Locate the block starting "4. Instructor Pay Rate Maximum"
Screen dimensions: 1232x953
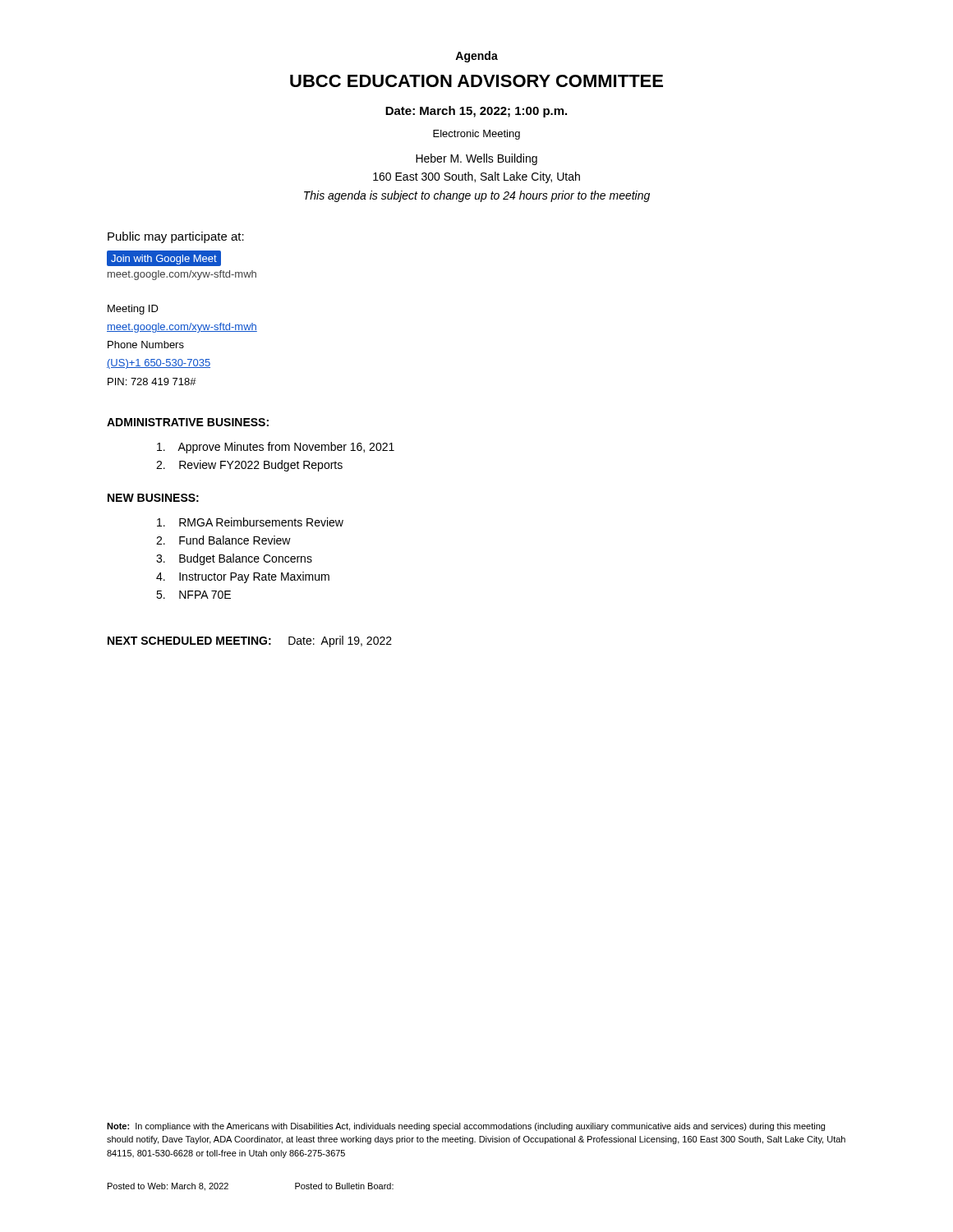pos(243,576)
